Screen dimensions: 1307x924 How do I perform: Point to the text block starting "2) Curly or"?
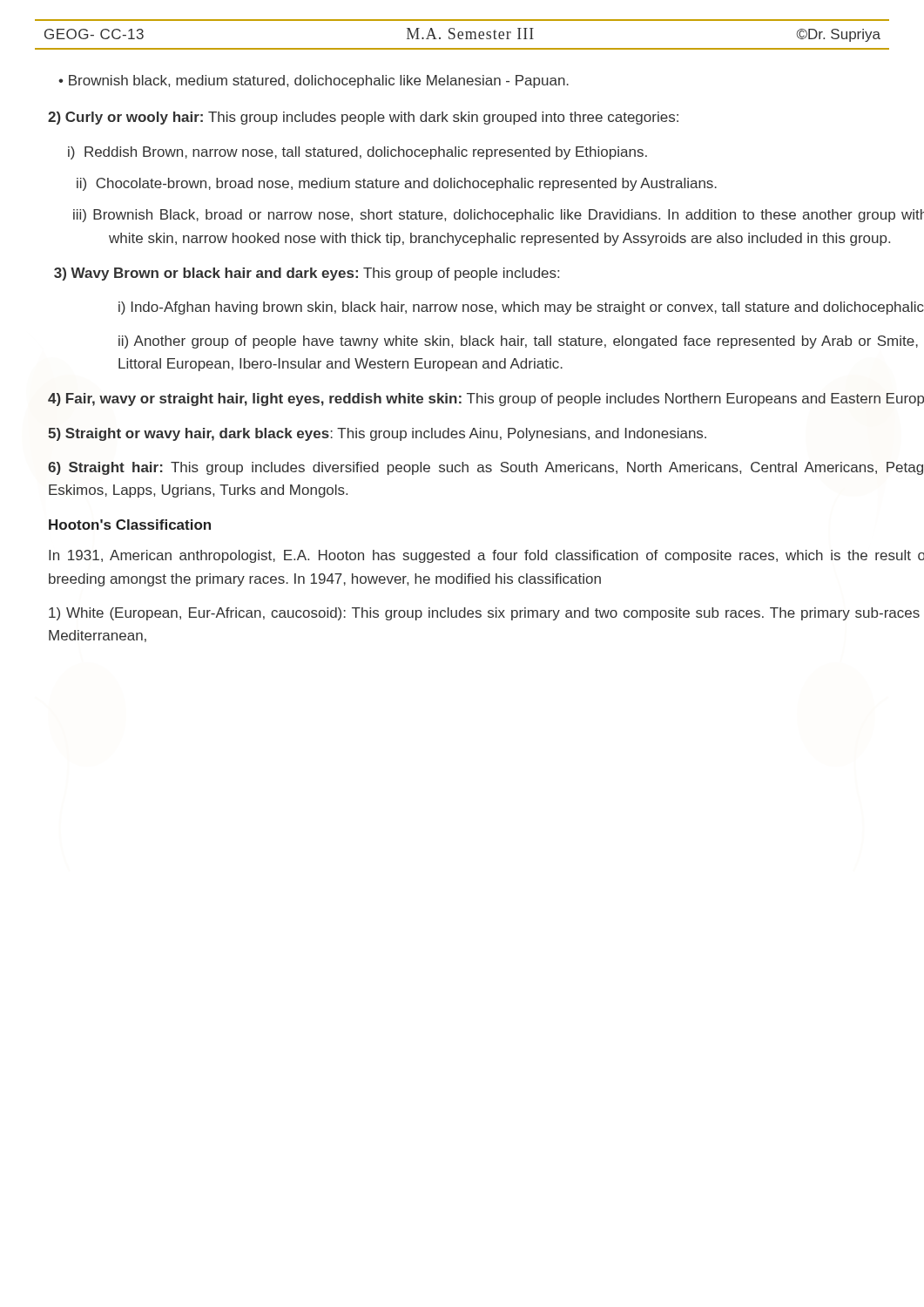[x=364, y=117]
